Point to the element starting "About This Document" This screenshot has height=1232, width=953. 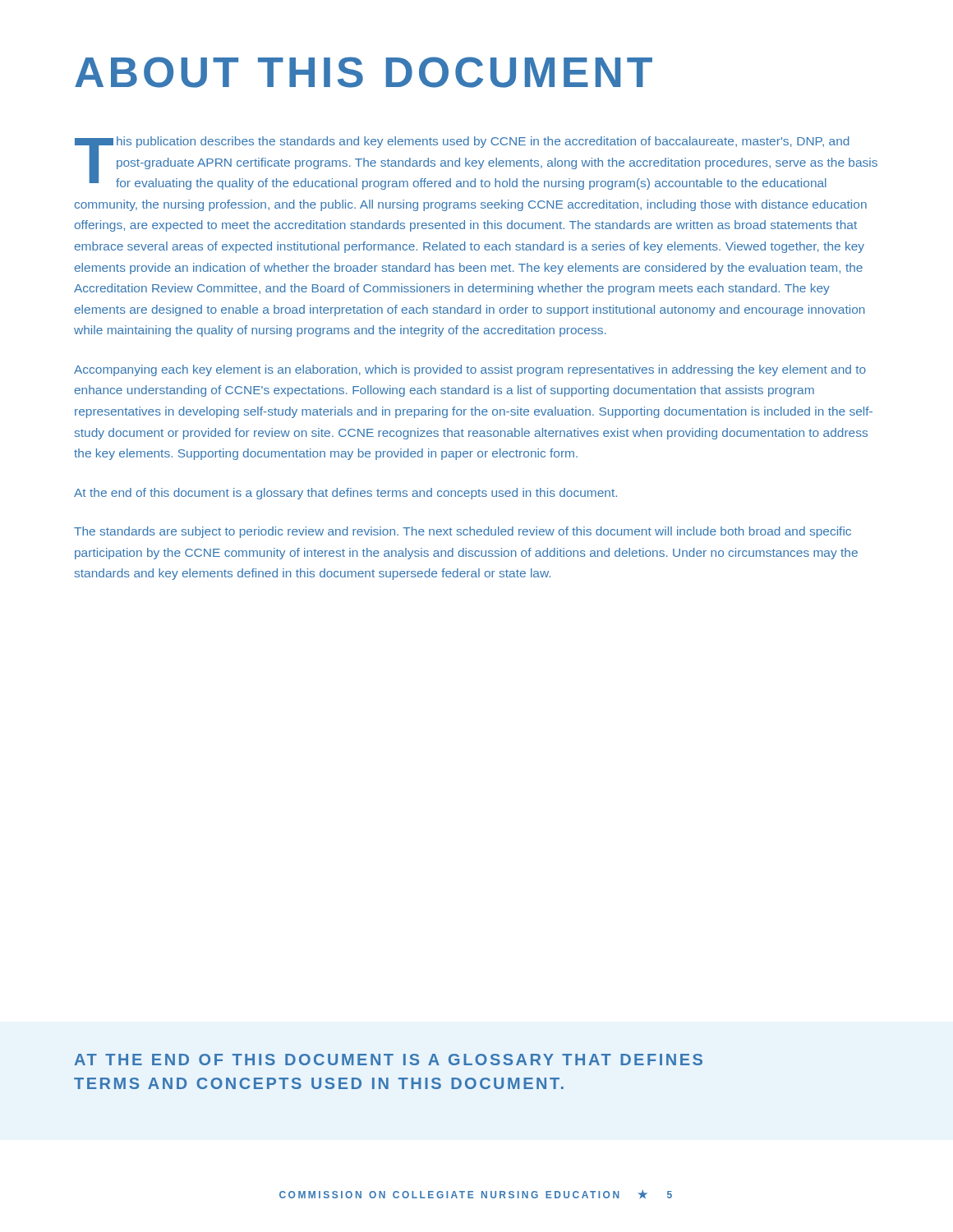(x=365, y=73)
